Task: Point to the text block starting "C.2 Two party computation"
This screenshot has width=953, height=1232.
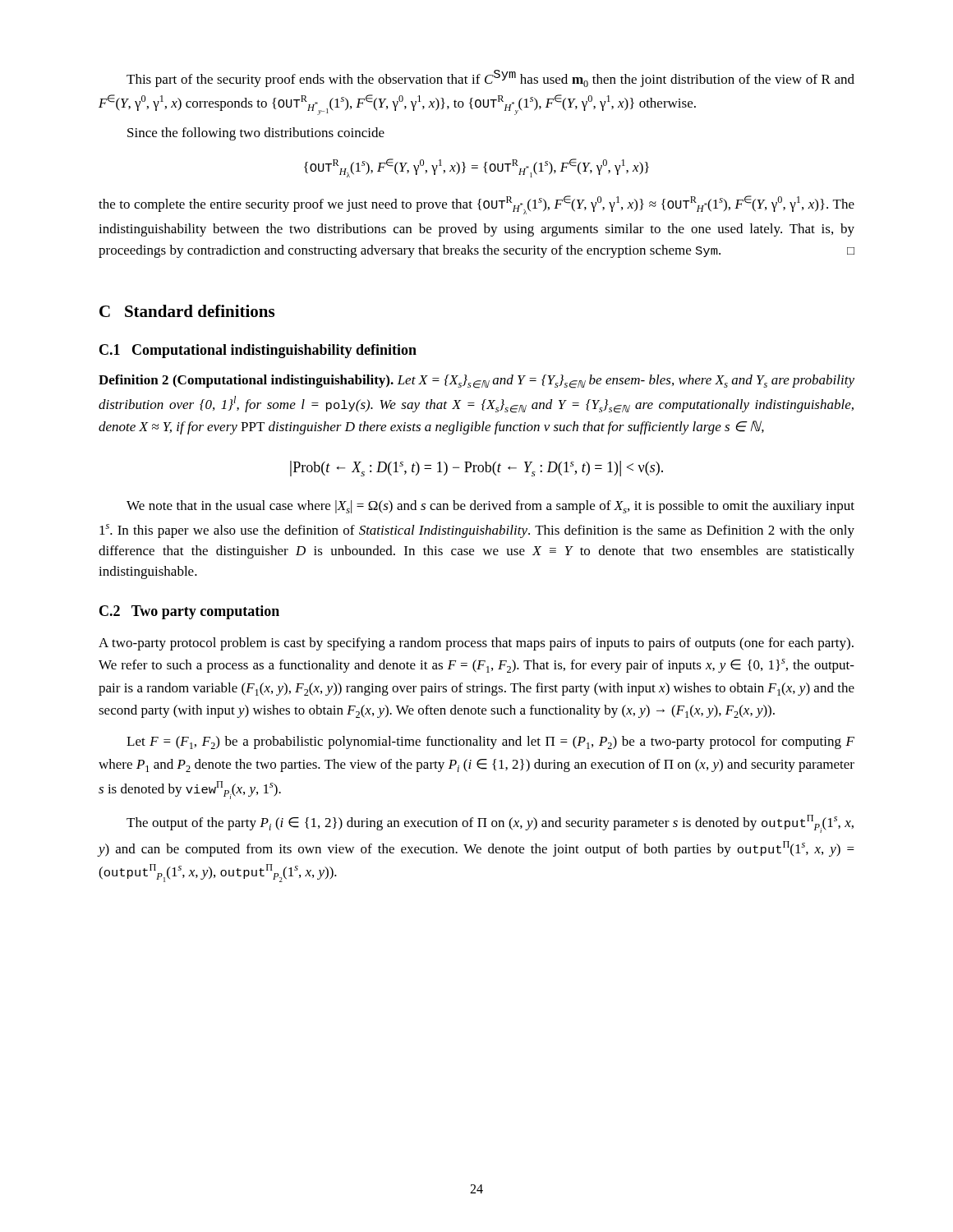Action: (x=189, y=611)
